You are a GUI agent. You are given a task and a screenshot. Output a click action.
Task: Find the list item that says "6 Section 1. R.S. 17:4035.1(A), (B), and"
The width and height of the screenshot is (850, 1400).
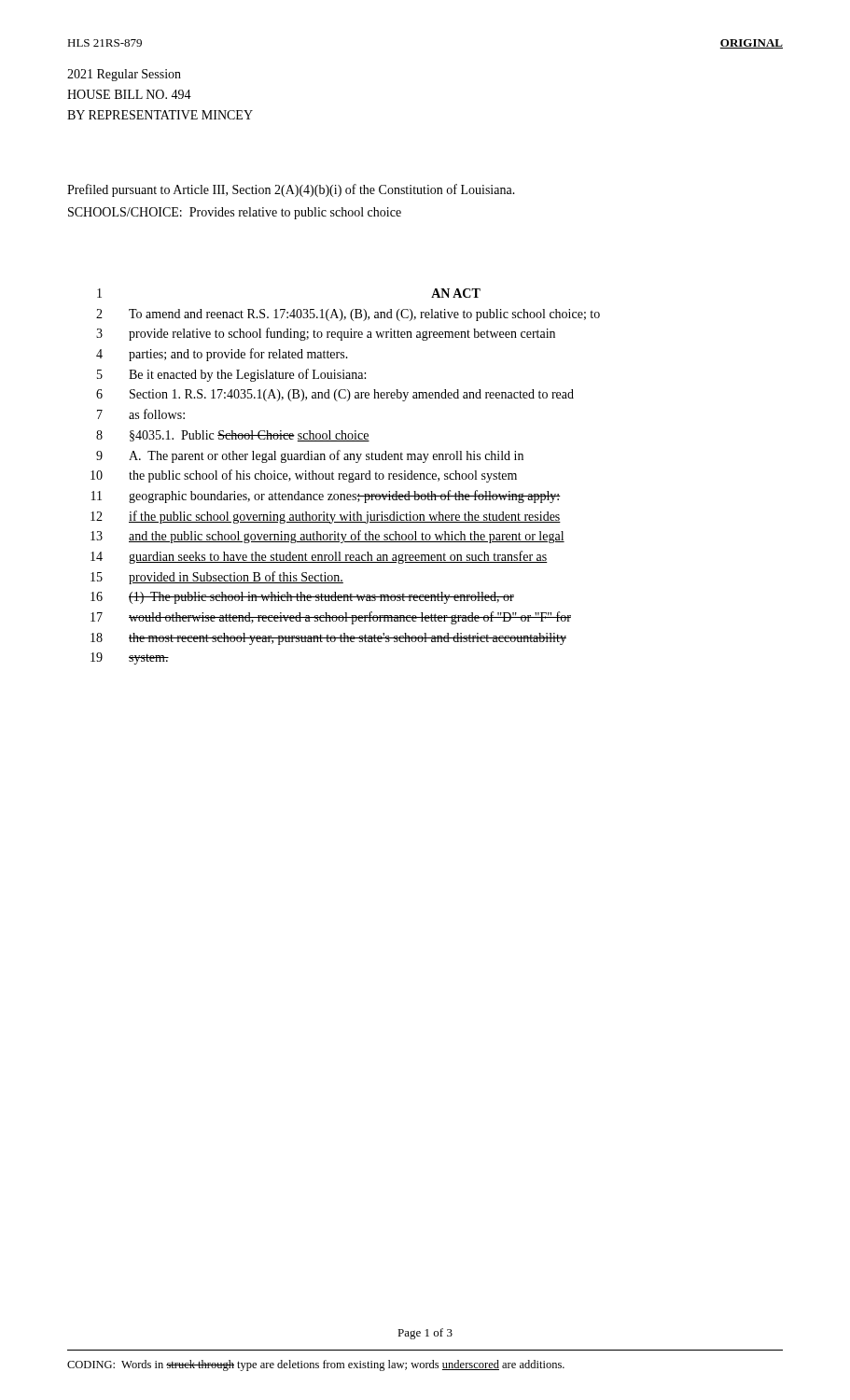425,395
